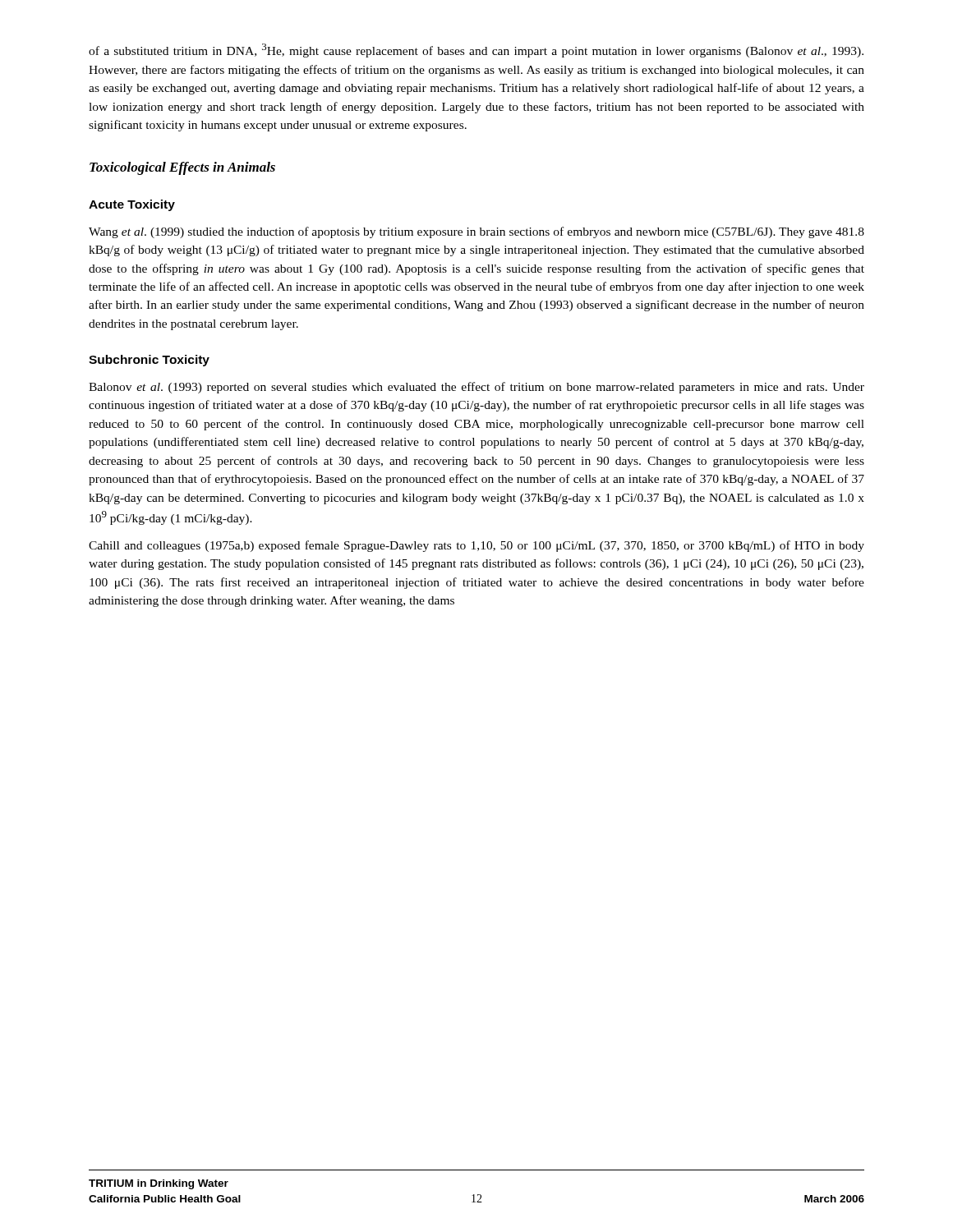Find the text block with the text "Cahill and colleagues (1975a,b) exposed female Sprague-Dawley"

pyautogui.click(x=476, y=573)
